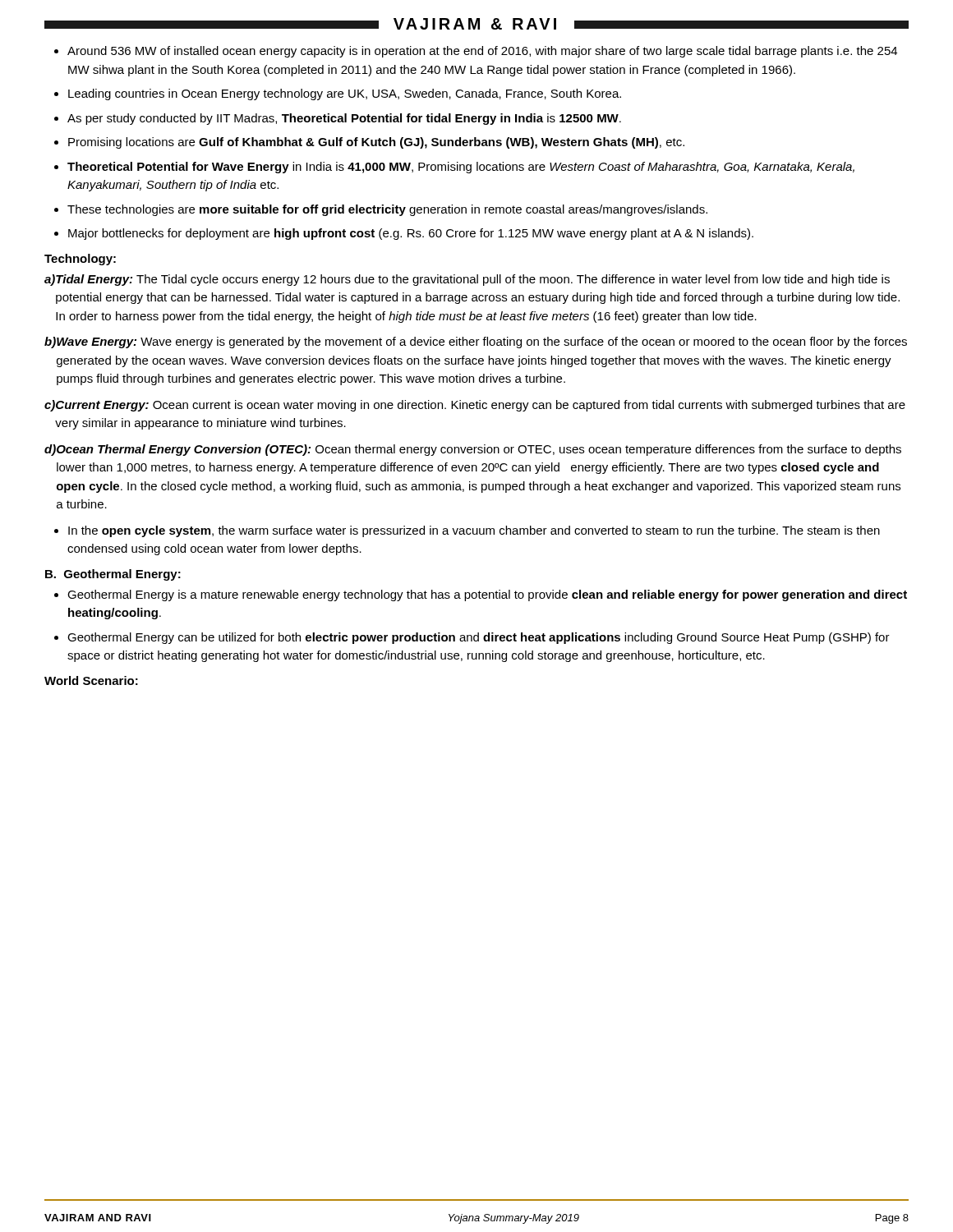This screenshot has width=953, height=1232.
Task: Click on the list item with the text "b) Wave Energy: Wave energy is"
Action: point(476,360)
